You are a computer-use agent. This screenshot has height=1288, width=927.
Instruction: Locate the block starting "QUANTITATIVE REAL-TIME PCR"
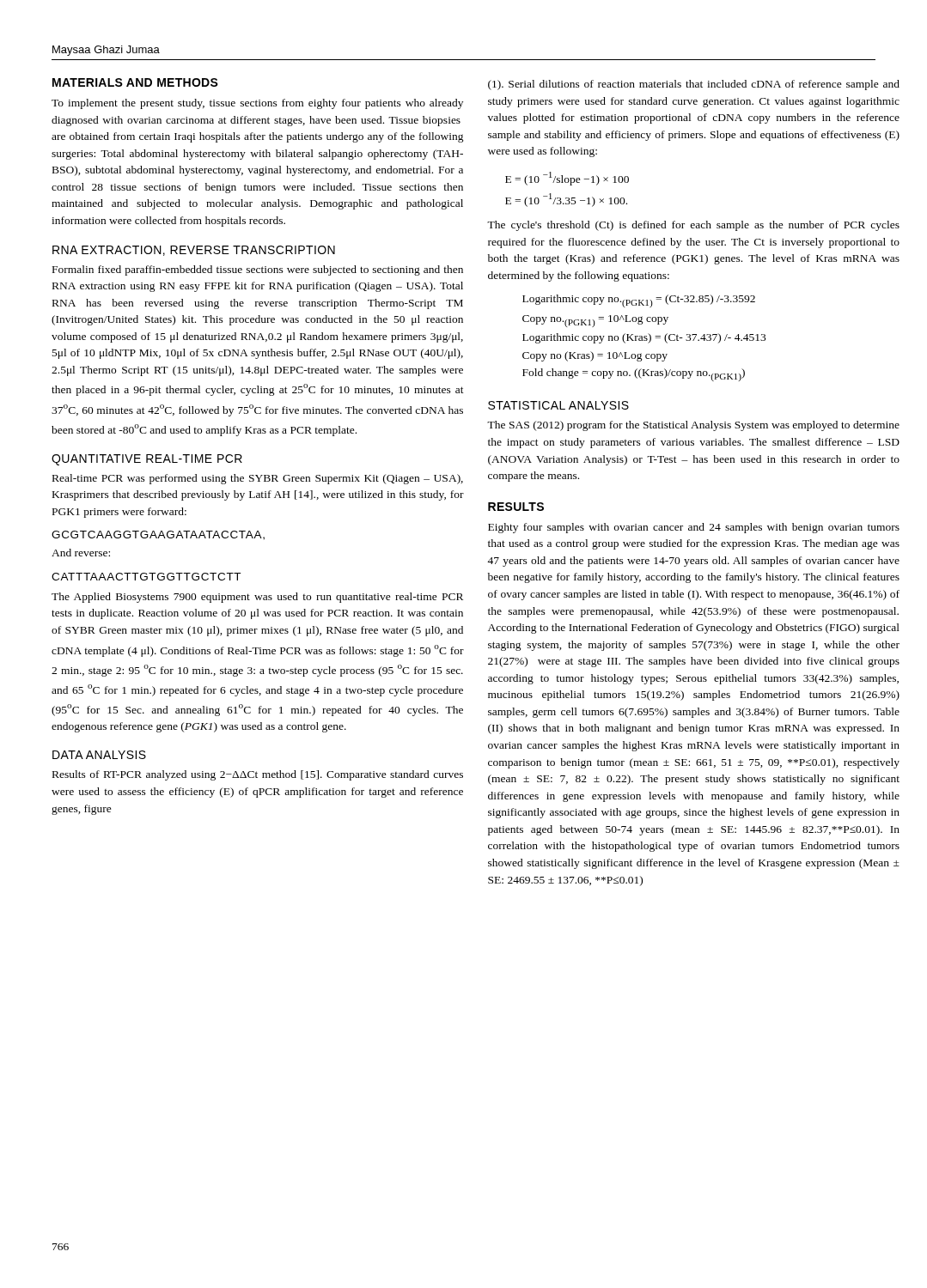point(147,458)
